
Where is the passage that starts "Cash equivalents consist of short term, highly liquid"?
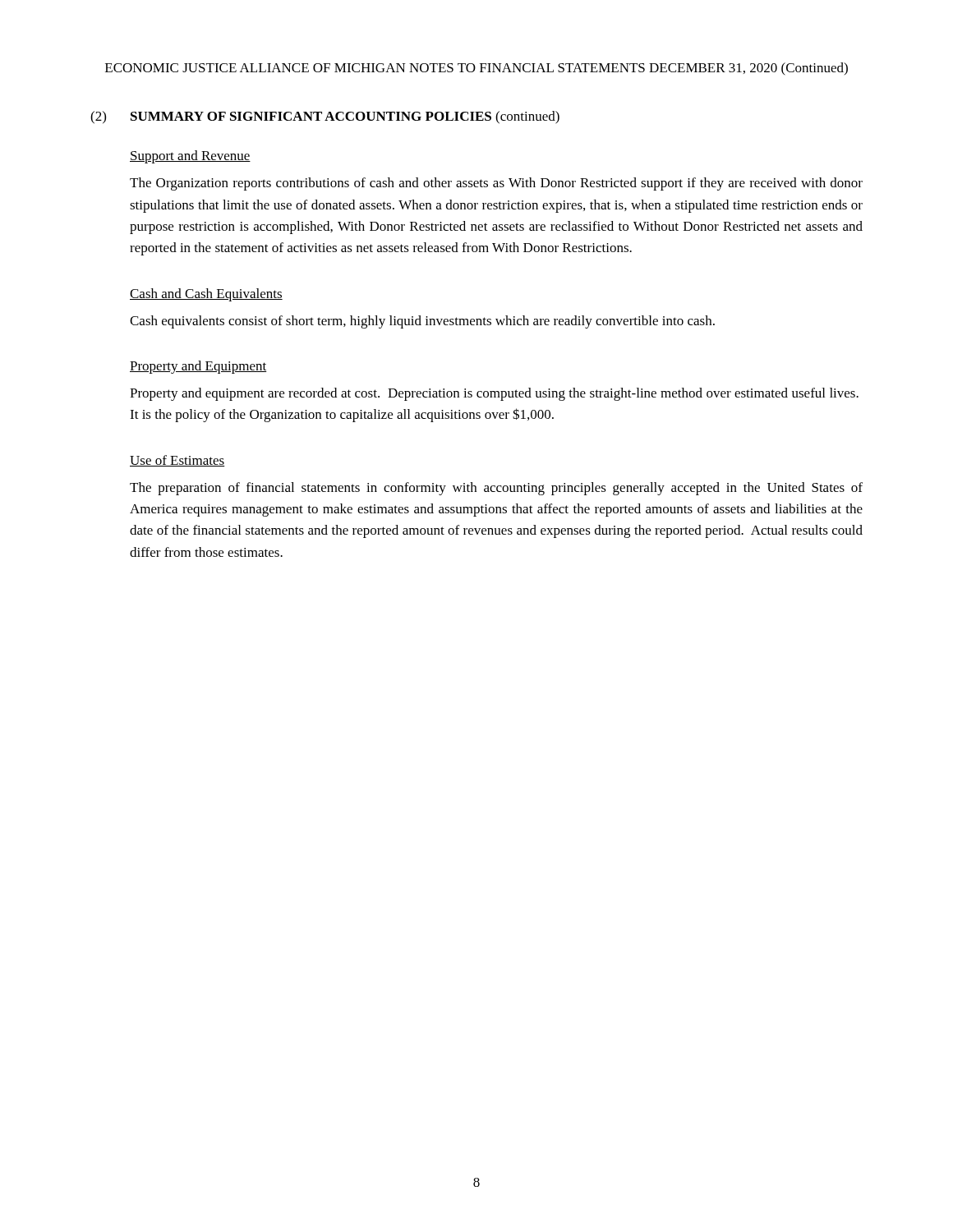point(423,321)
